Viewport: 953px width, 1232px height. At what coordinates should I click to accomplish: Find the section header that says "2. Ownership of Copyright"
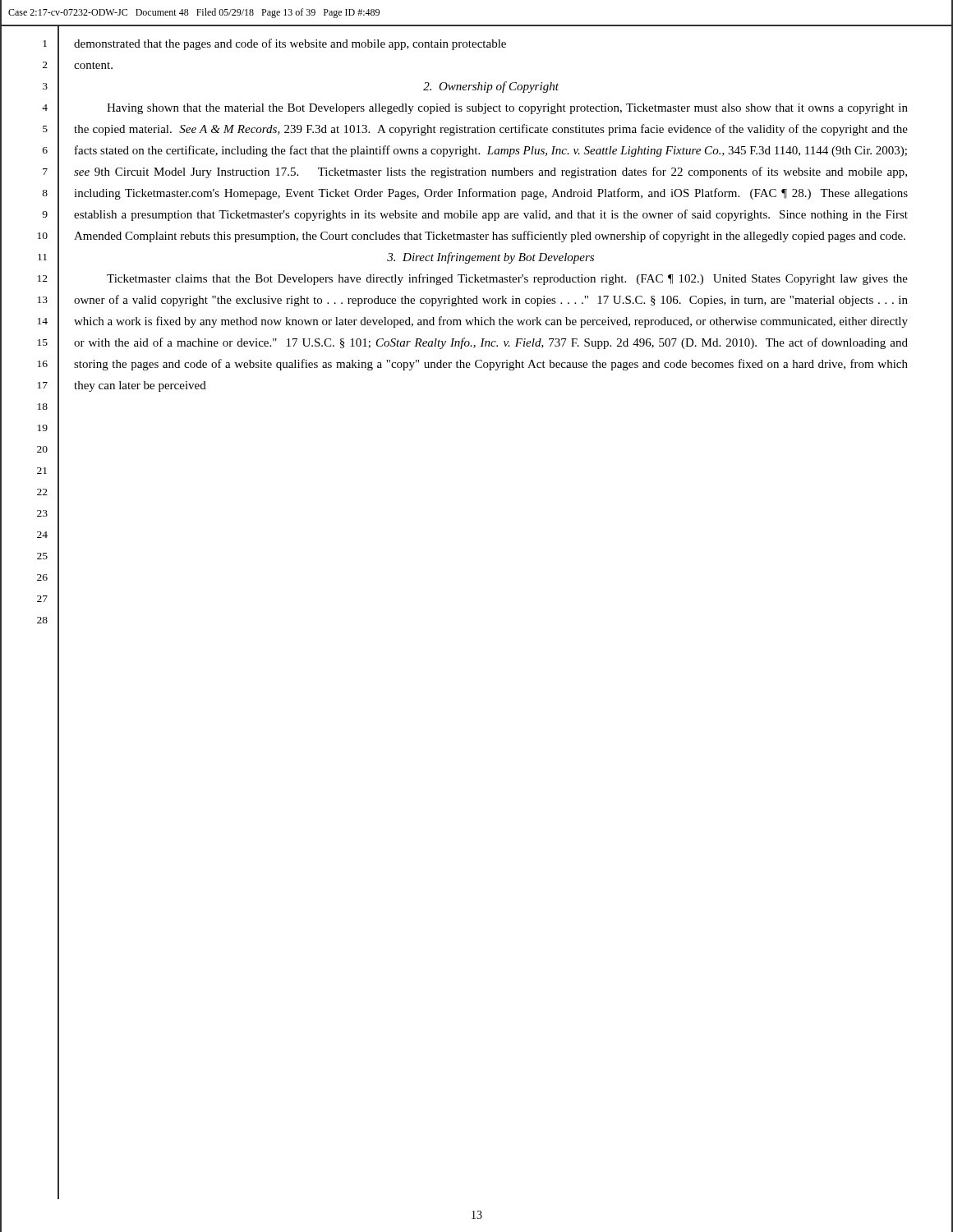pyautogui.click(x=491, y=86)
